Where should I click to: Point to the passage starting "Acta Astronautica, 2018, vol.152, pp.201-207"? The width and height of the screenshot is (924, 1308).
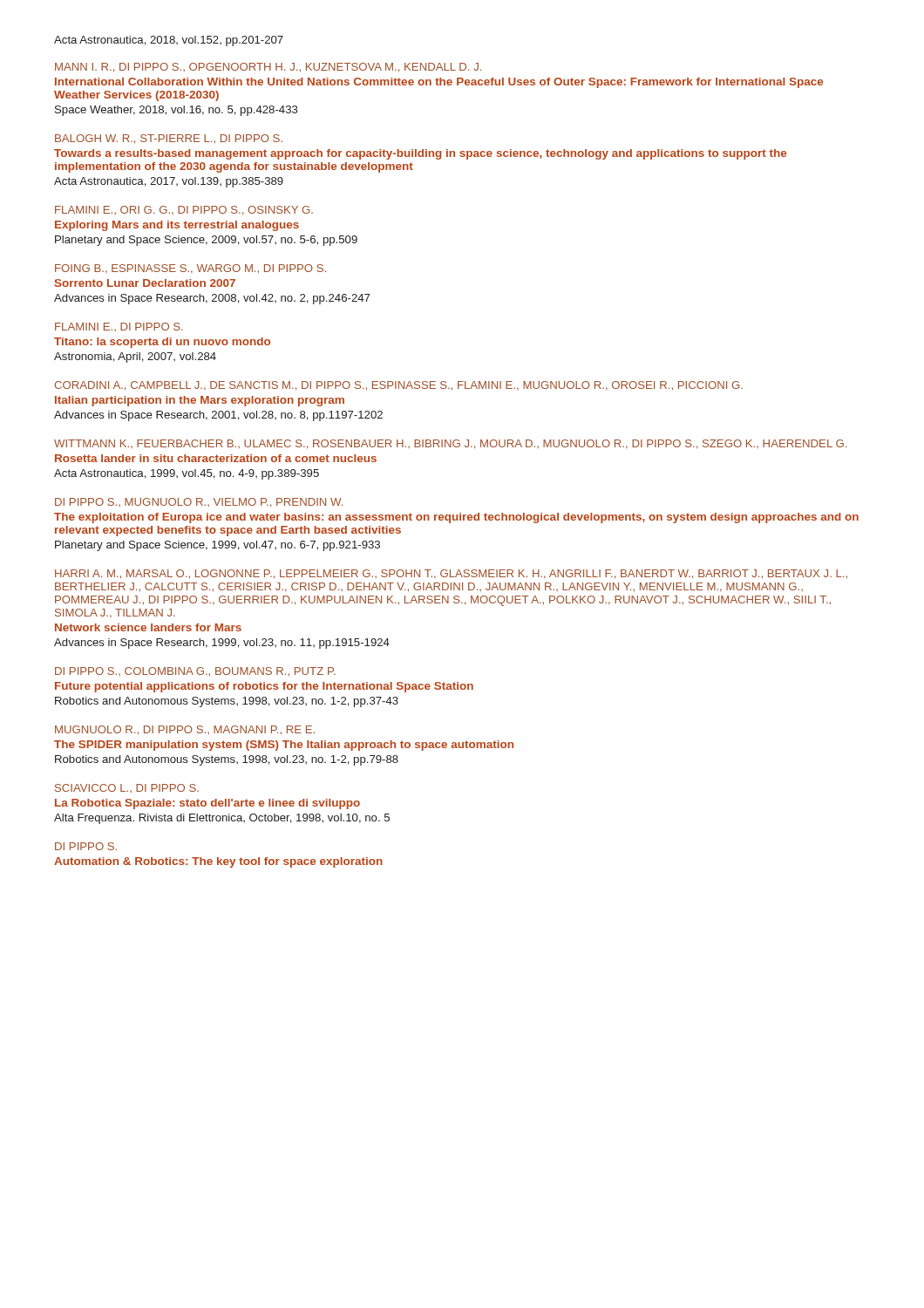[169, 40]
